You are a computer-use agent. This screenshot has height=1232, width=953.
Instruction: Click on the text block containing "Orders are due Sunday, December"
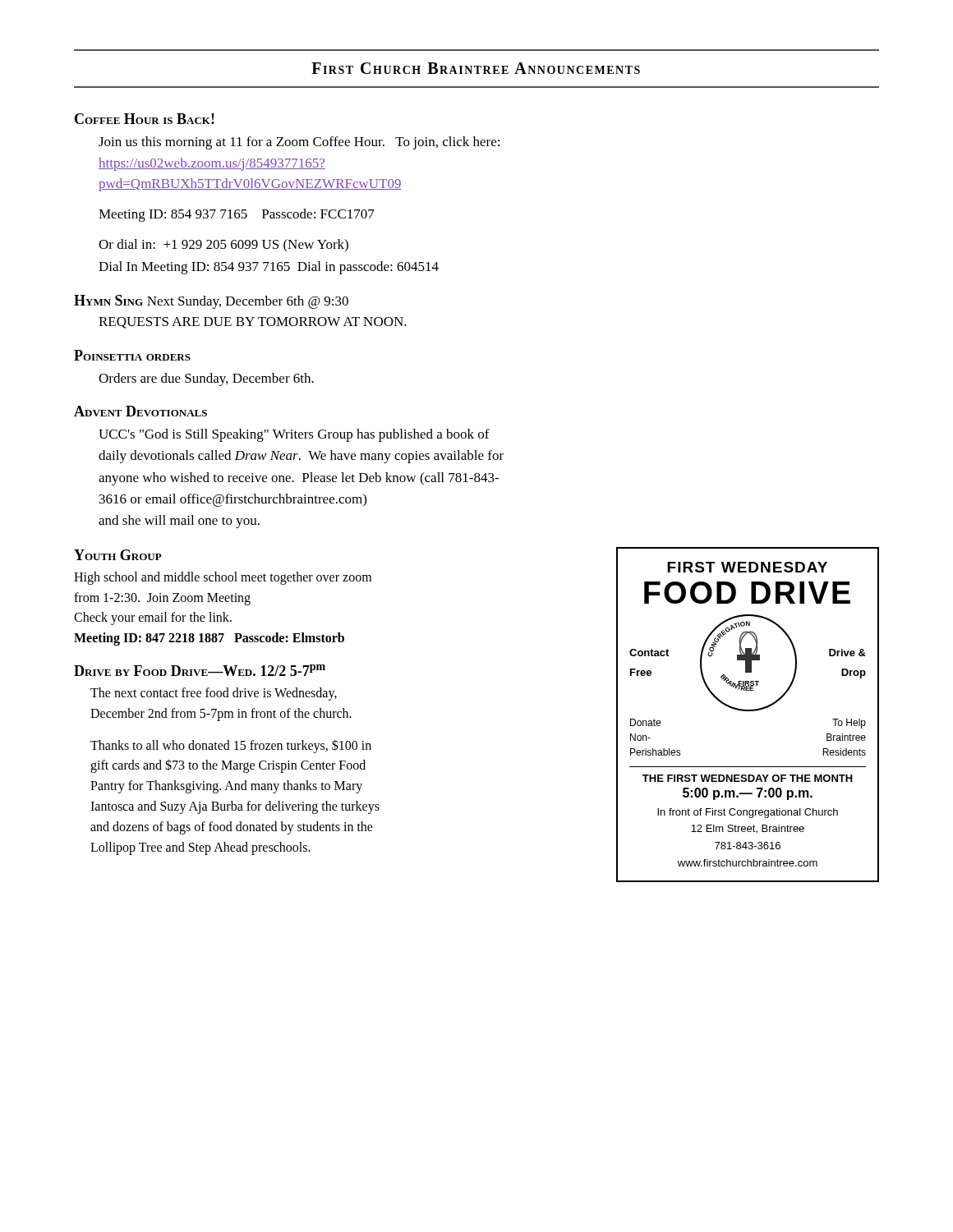click(x=207, y=378)
